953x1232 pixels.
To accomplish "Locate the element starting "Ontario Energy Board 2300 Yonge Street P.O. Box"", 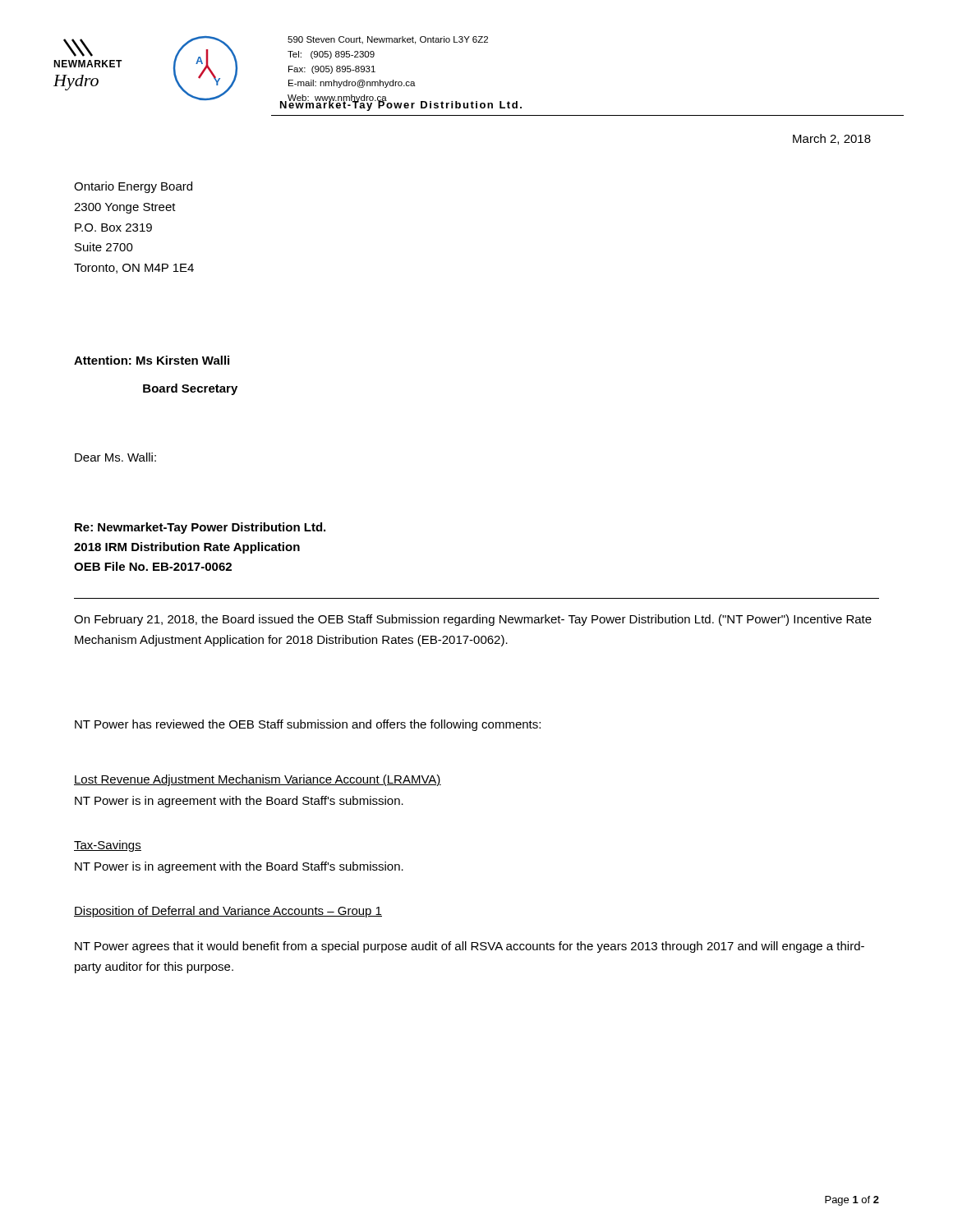I will pos(134,227).
